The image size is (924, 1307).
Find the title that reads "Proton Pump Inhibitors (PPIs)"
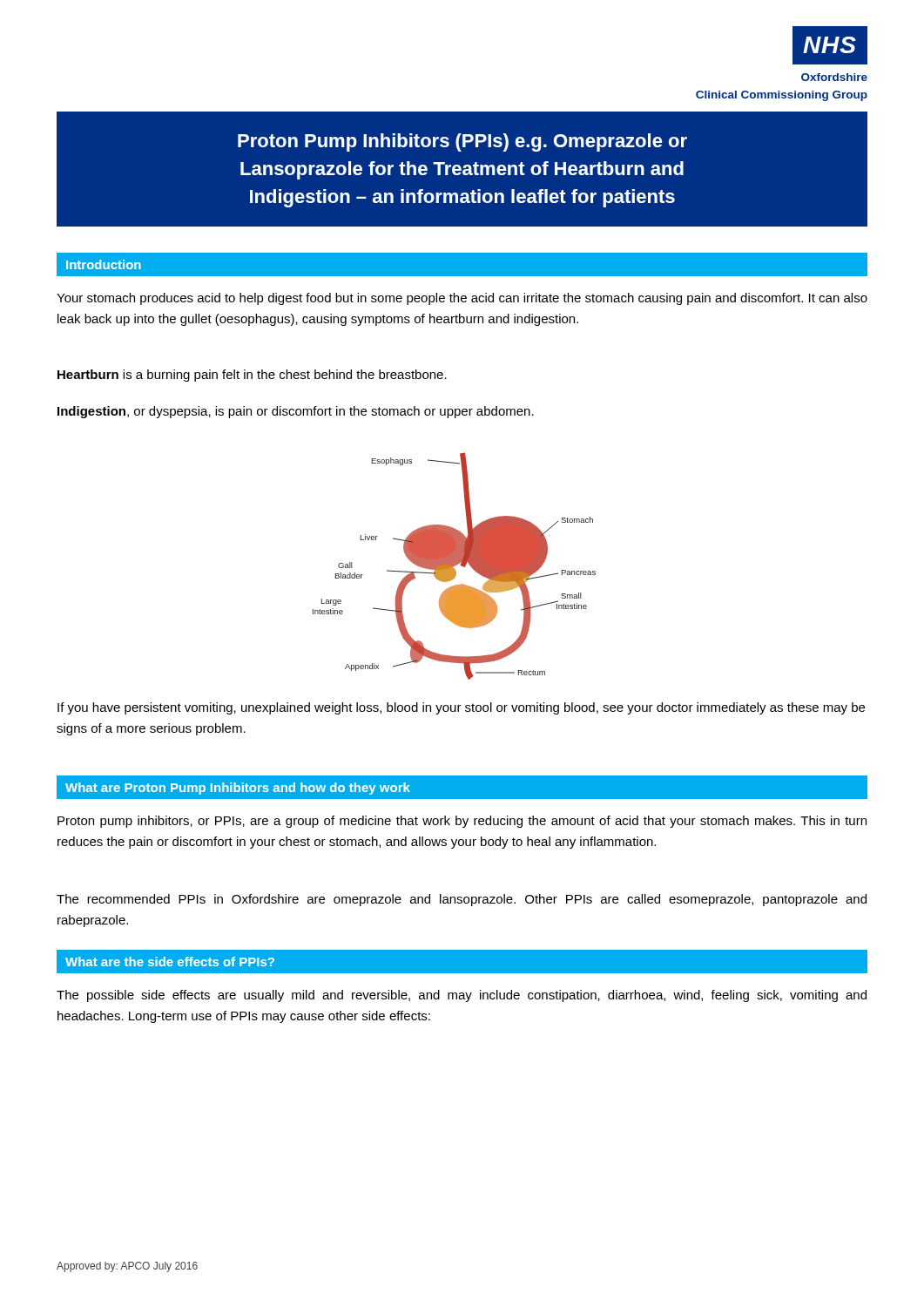point(462,168)
